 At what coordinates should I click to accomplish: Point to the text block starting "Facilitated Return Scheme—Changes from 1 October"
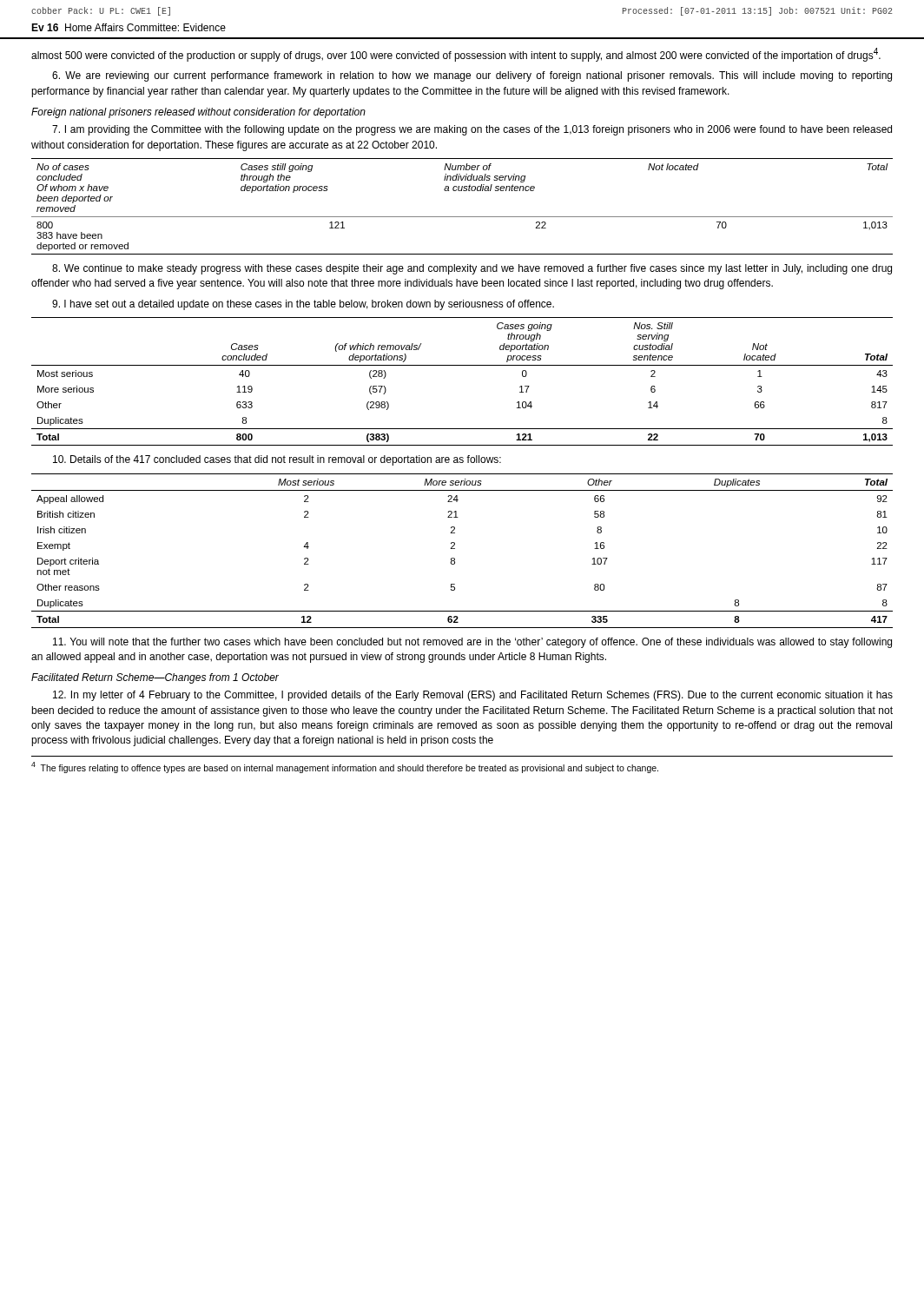(x=155, y=678)
